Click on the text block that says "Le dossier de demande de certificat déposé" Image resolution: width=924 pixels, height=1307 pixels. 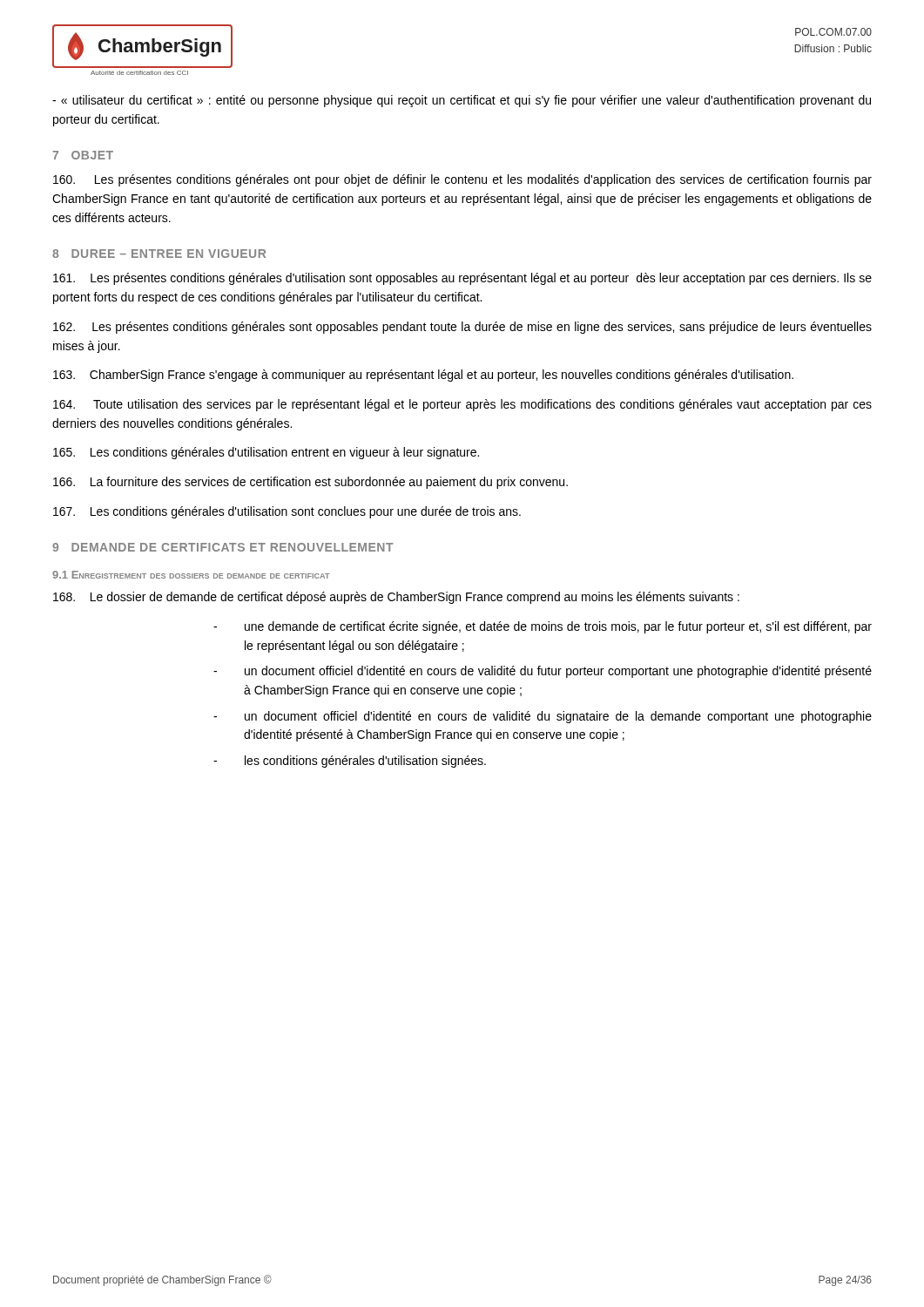tap(396, 597)
